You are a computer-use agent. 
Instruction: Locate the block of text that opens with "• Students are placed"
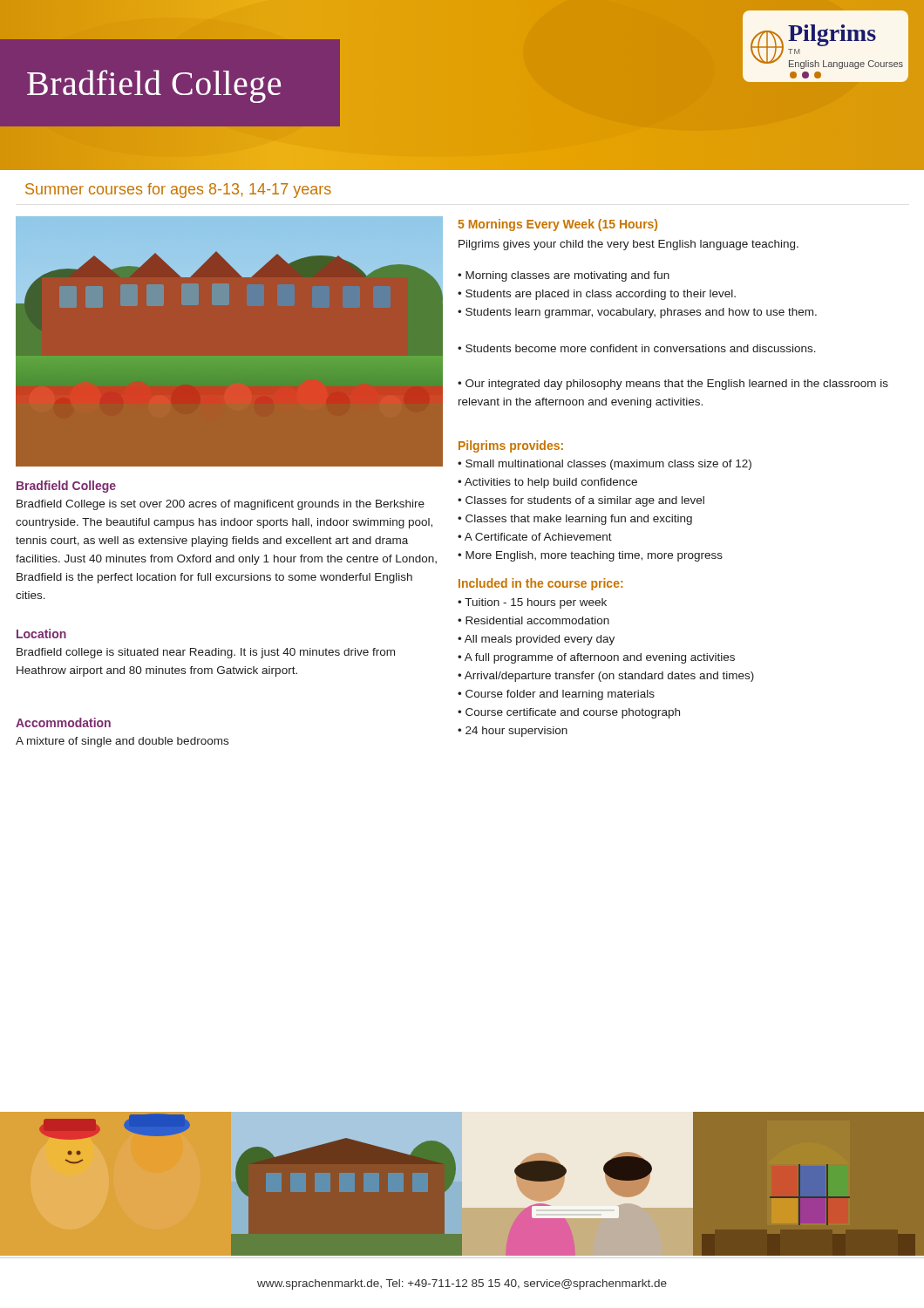pyautogui.click(x=597, y=293)
